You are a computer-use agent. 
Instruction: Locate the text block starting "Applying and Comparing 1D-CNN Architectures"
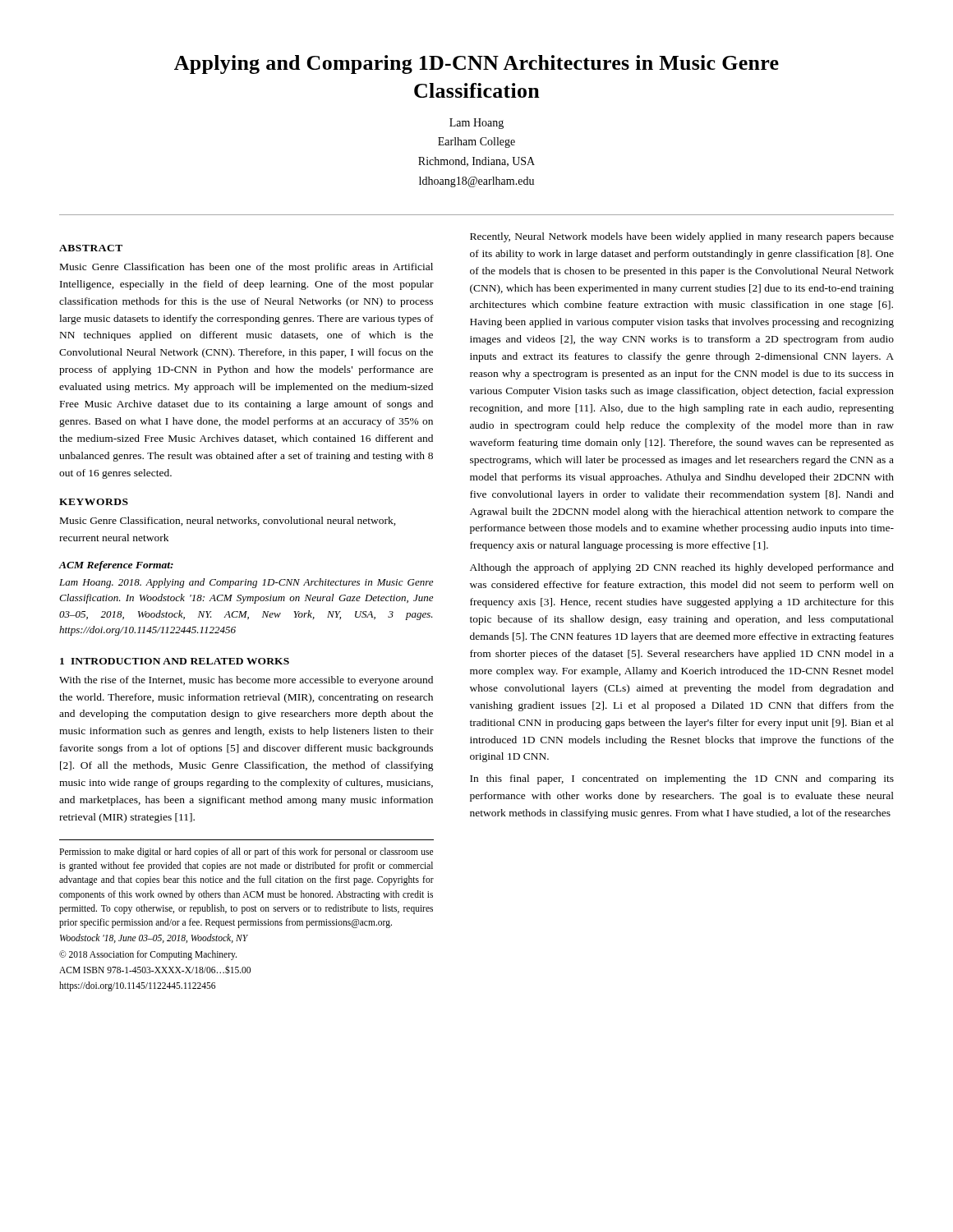pyautogui.click(x=476, y=120)
